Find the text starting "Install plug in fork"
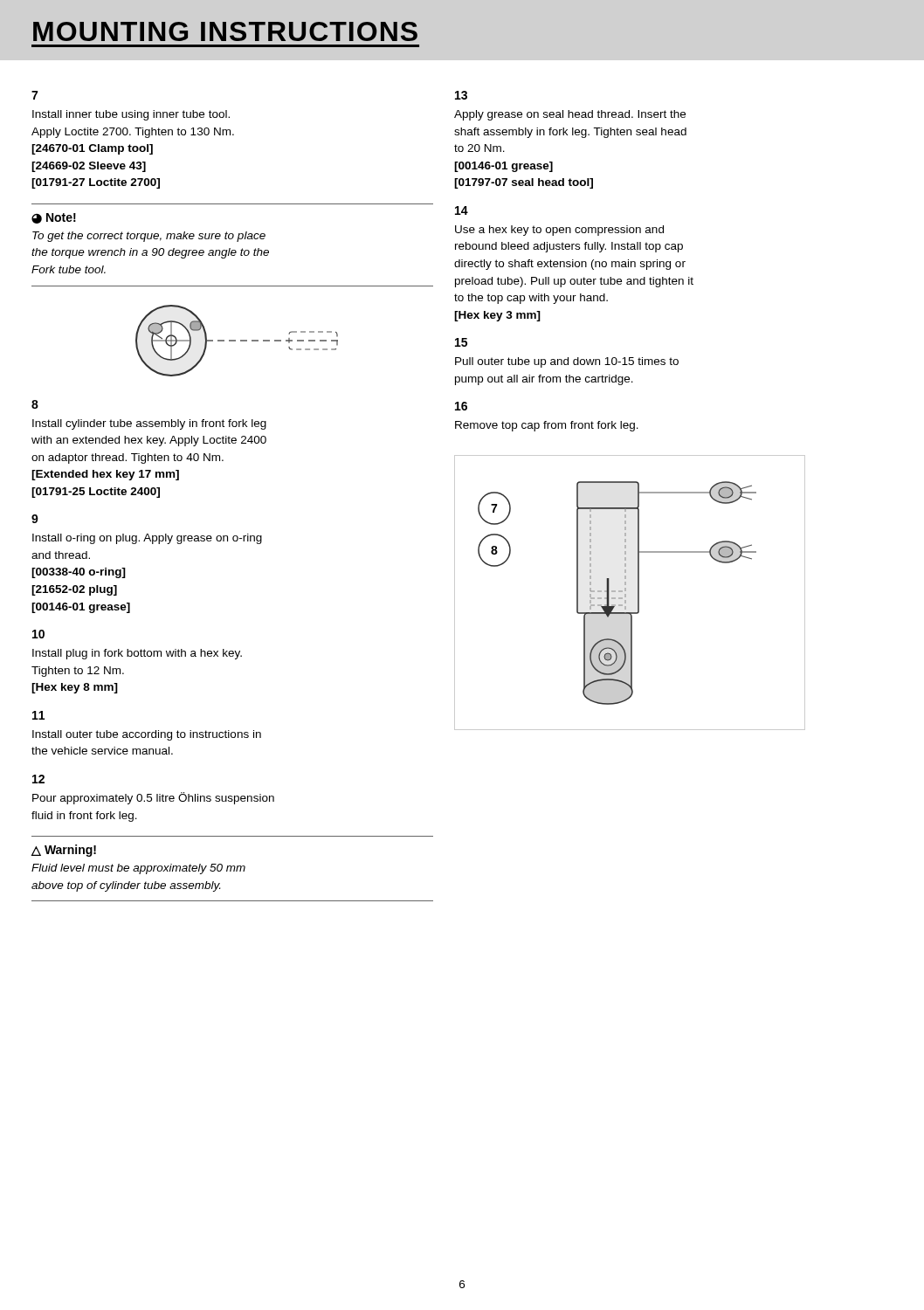Viewport: 924px width, 1310px height. [x=137, y=654]
